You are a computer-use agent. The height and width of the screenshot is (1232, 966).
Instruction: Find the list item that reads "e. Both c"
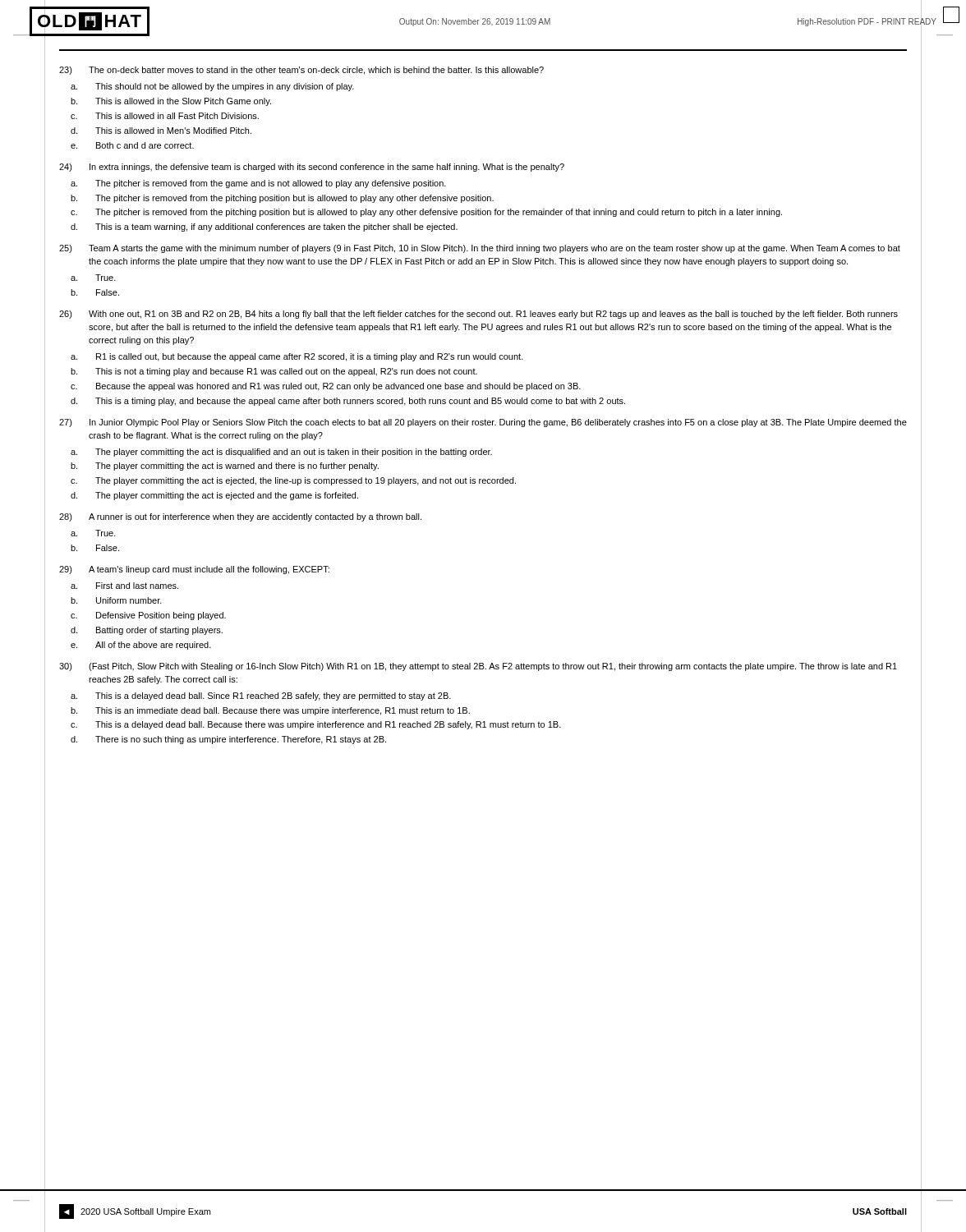(132, 145)
